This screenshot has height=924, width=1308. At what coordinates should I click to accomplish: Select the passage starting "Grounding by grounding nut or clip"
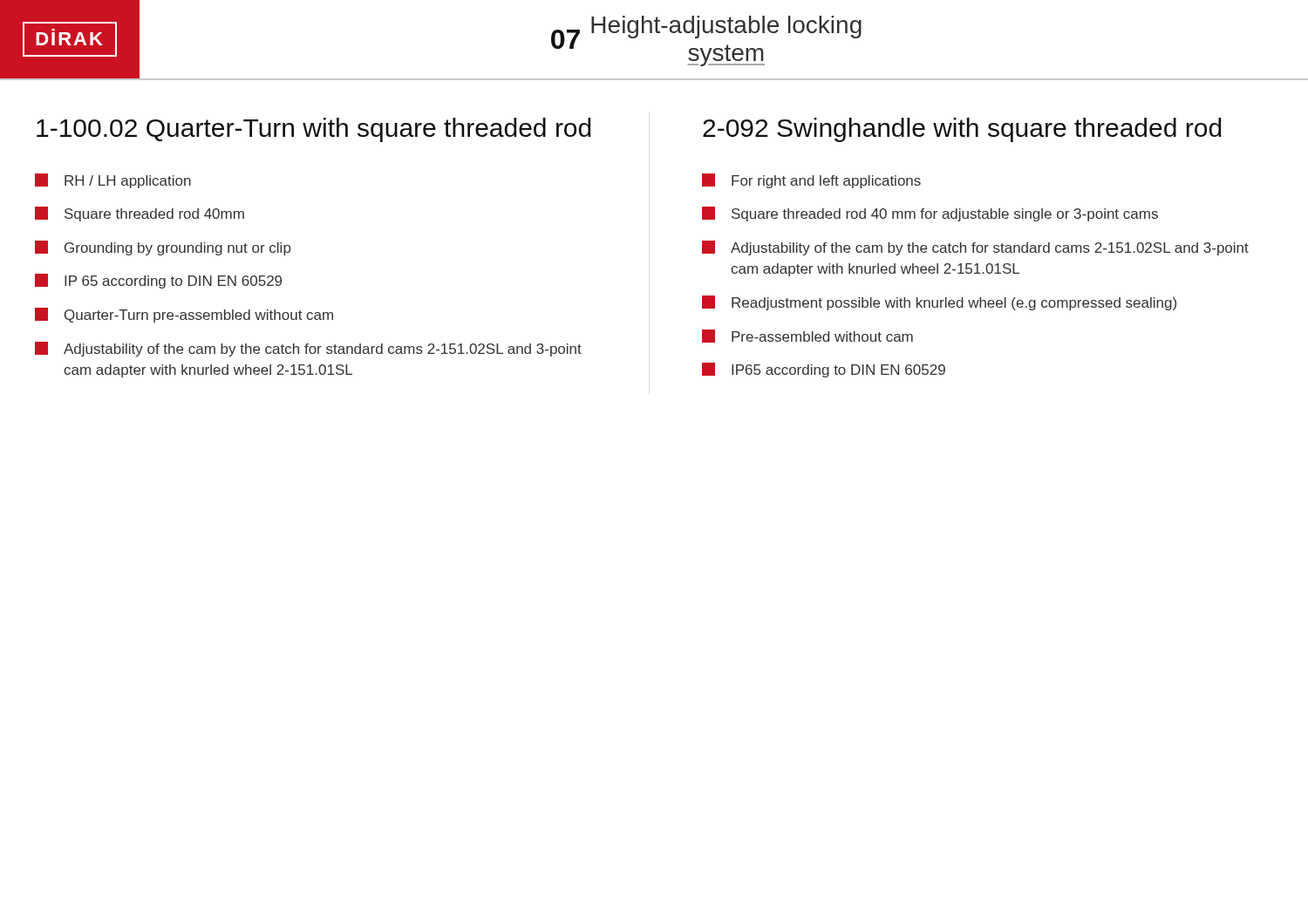tap(163, 249)
